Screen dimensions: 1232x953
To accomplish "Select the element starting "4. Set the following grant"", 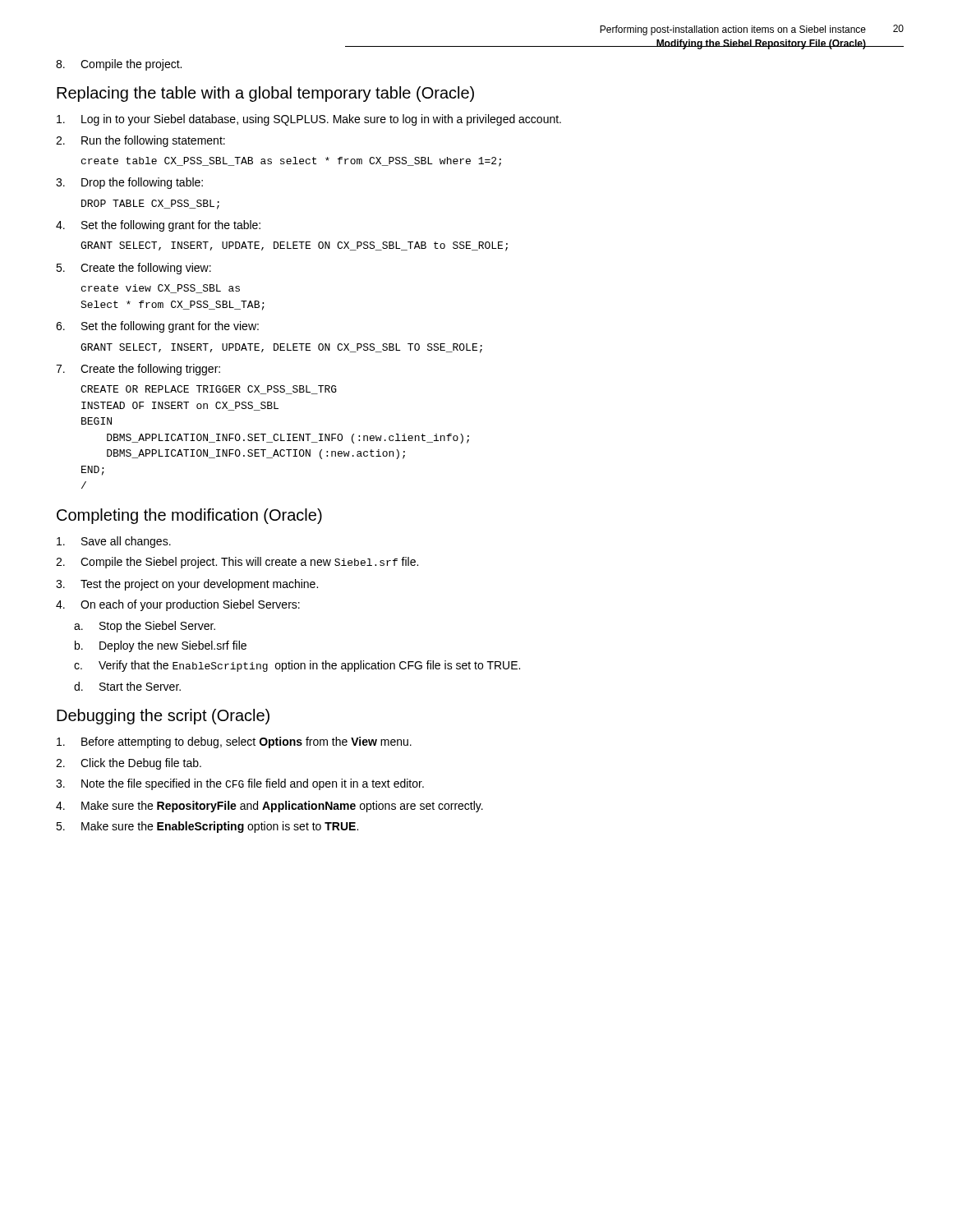I will [x=158, y=226].
